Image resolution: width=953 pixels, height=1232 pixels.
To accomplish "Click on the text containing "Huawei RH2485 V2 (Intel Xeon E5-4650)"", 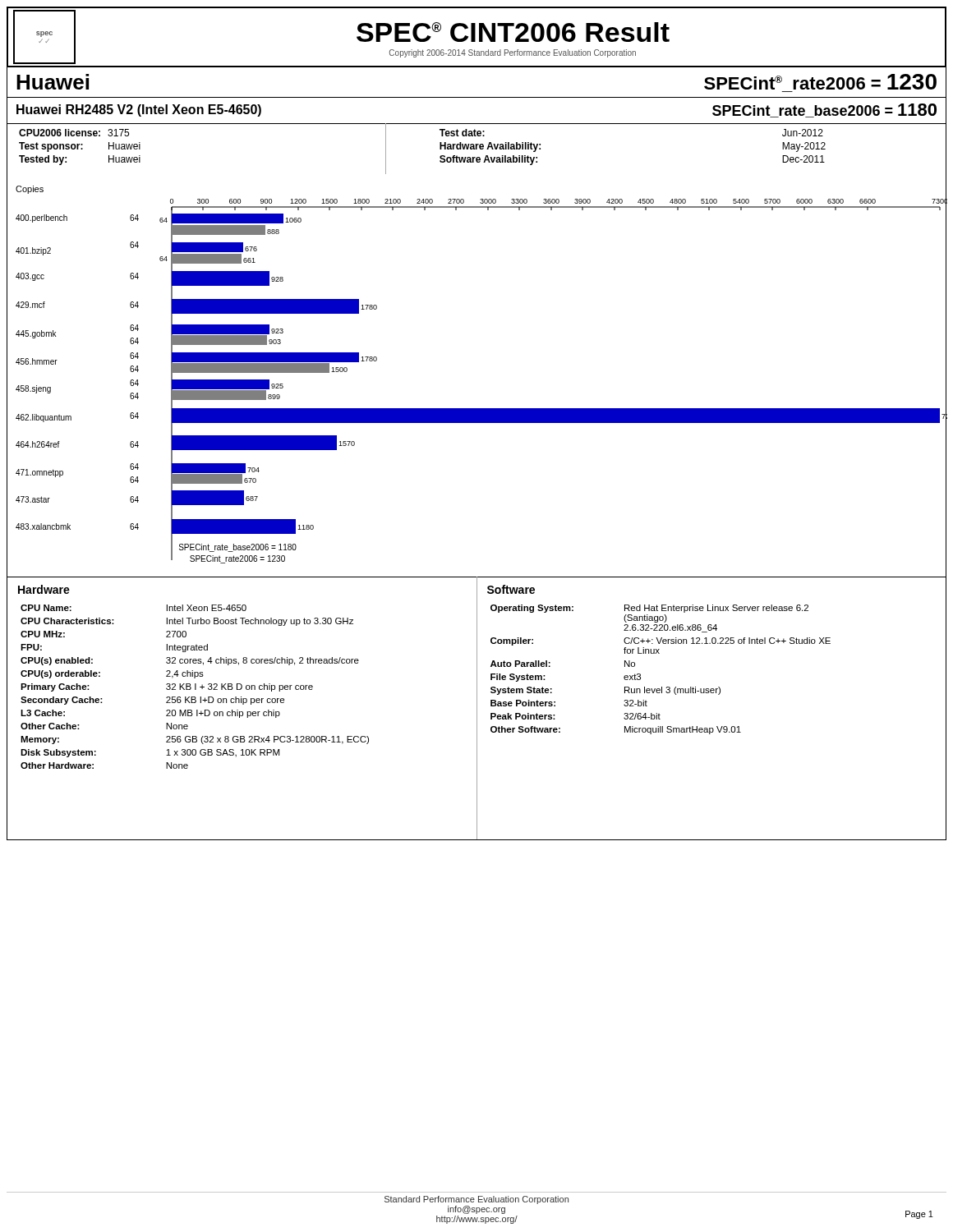I will pyautogui.click(x=139, y=110).
